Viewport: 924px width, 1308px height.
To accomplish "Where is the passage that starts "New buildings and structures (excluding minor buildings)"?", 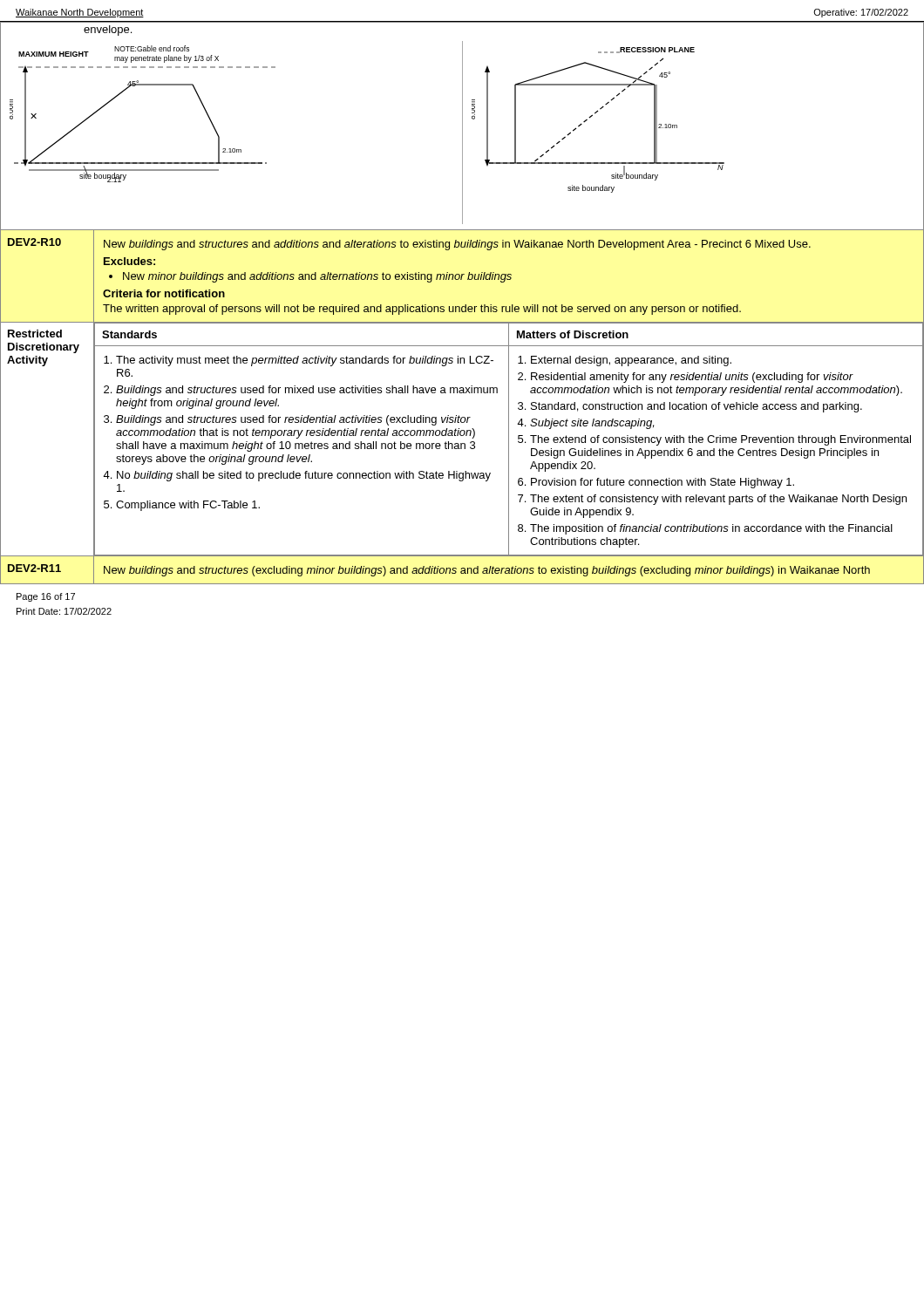I will (509, 570).
